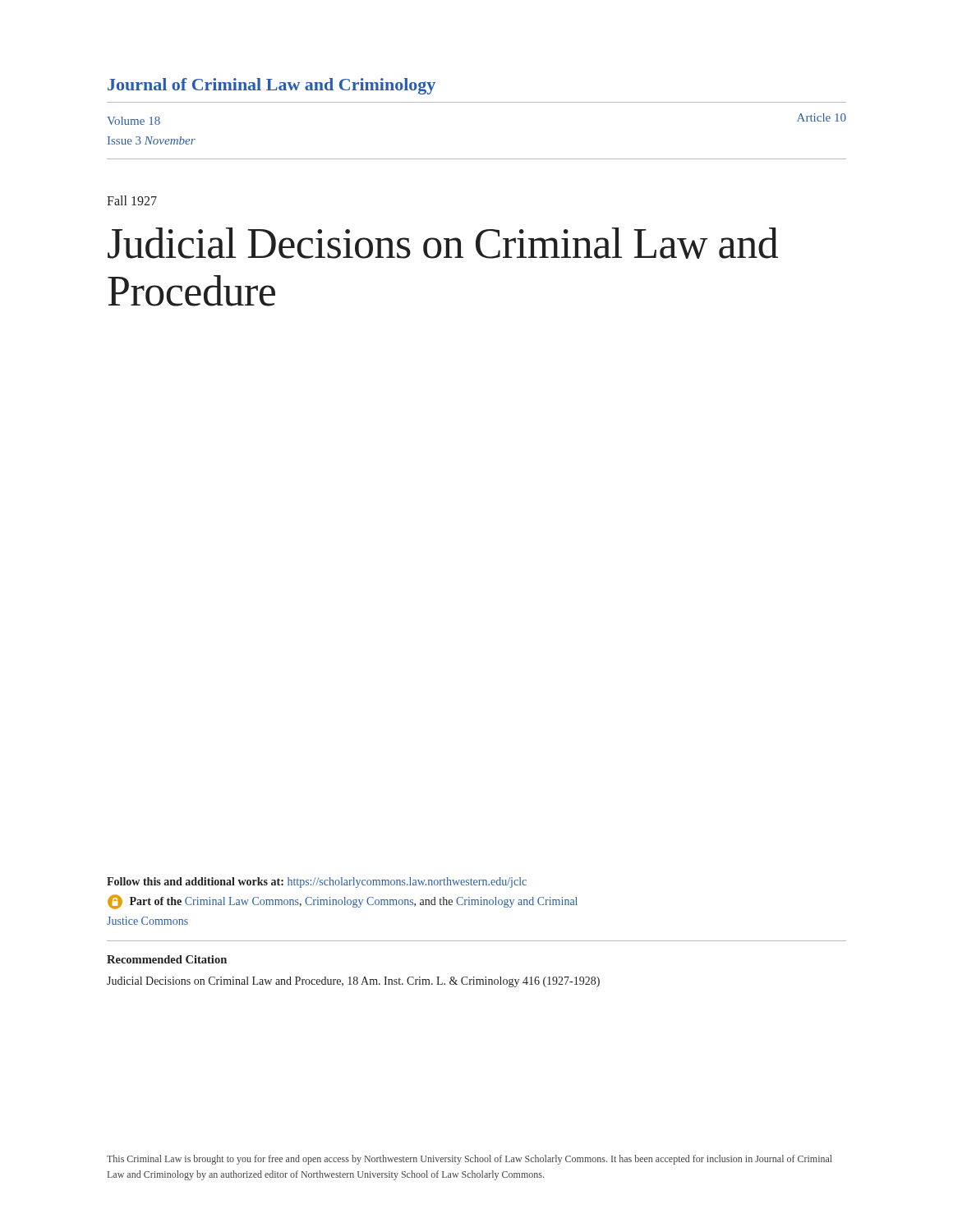Click on the region starting "Article 10"
953x1232 pixels.
tap(821, 117)
